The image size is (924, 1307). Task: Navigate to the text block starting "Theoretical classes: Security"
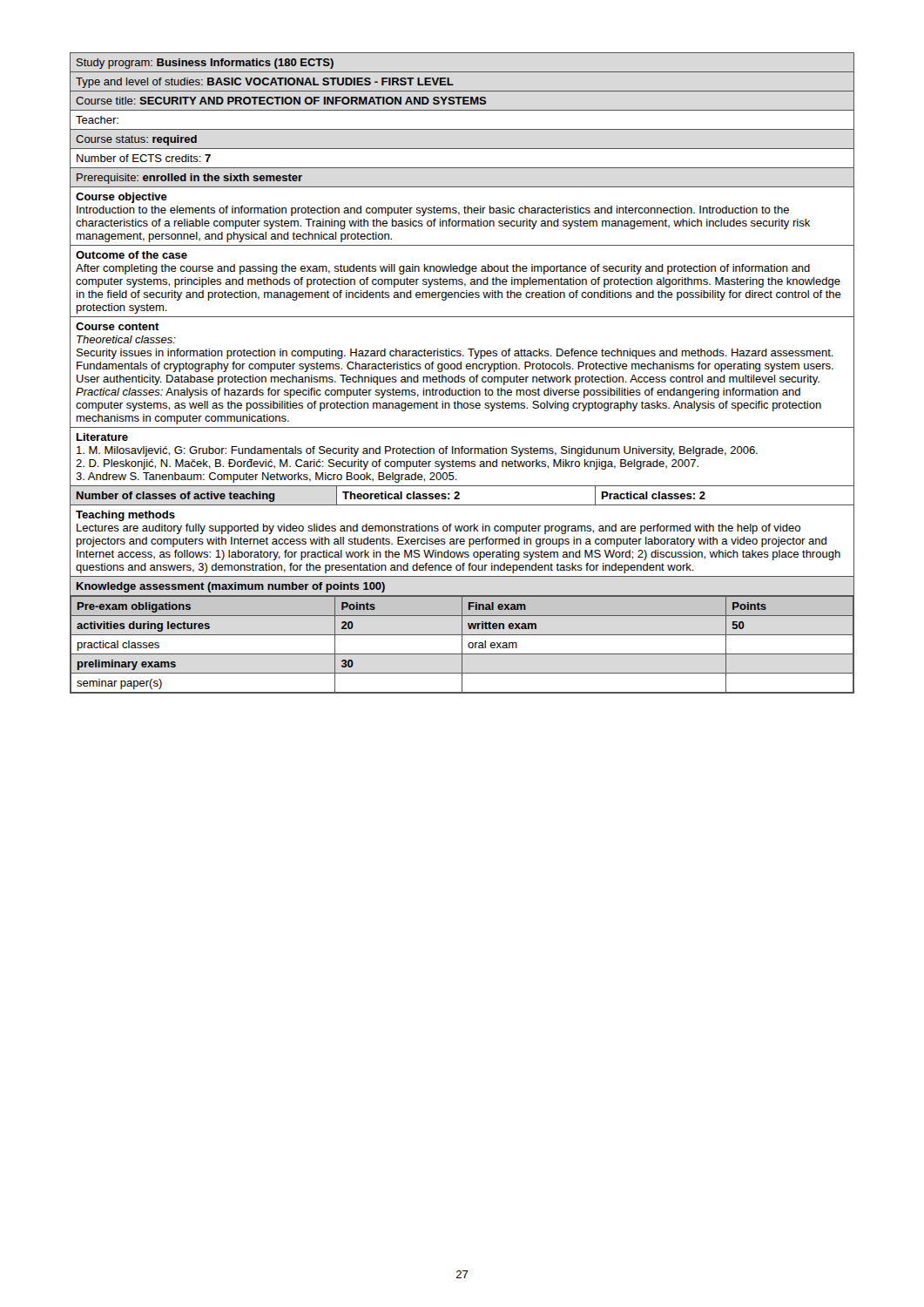[x=455, y=379]
